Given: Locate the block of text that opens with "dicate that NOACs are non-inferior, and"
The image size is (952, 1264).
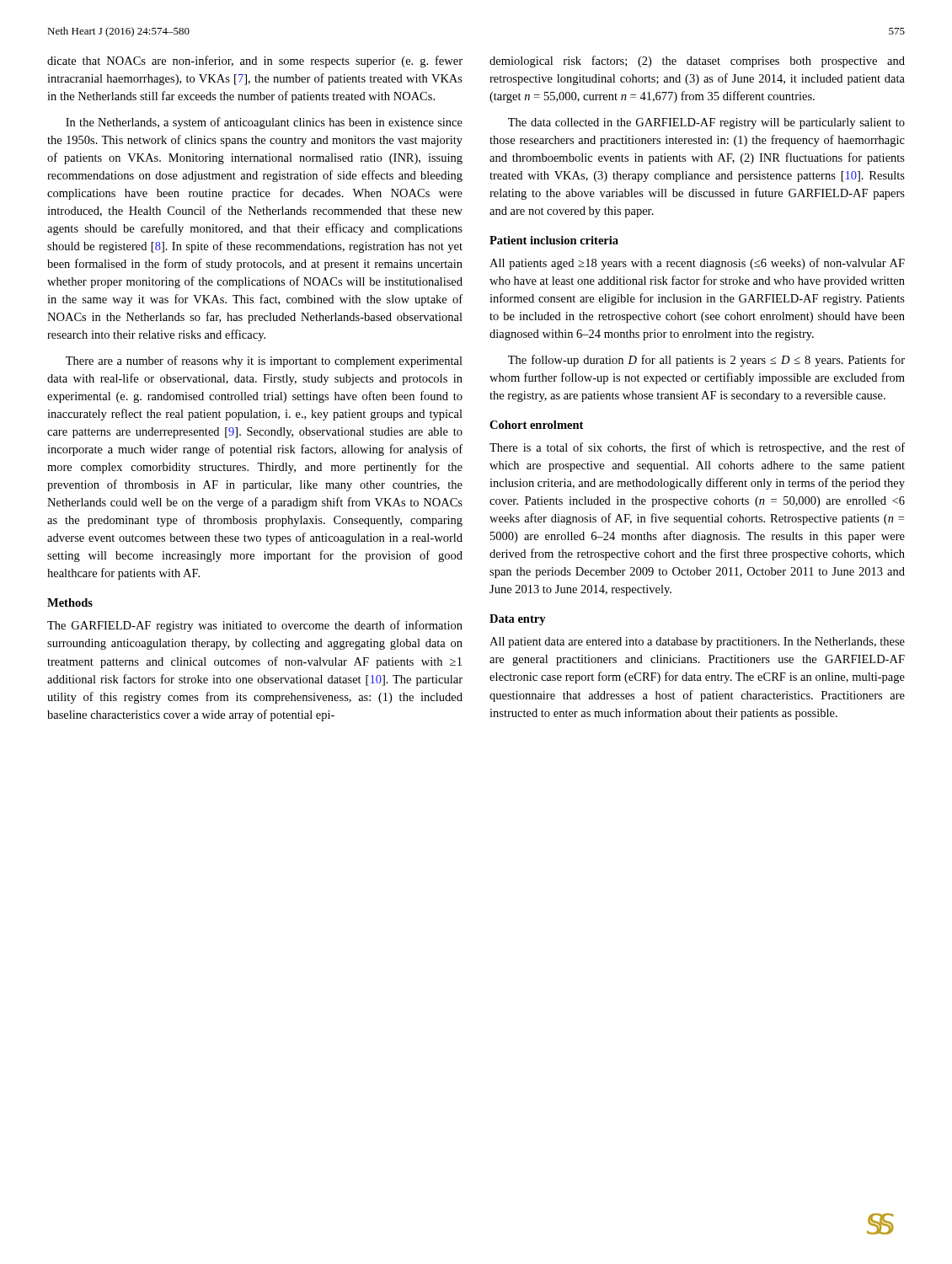Looking at the screenshot, I should (x=255, y=79).
